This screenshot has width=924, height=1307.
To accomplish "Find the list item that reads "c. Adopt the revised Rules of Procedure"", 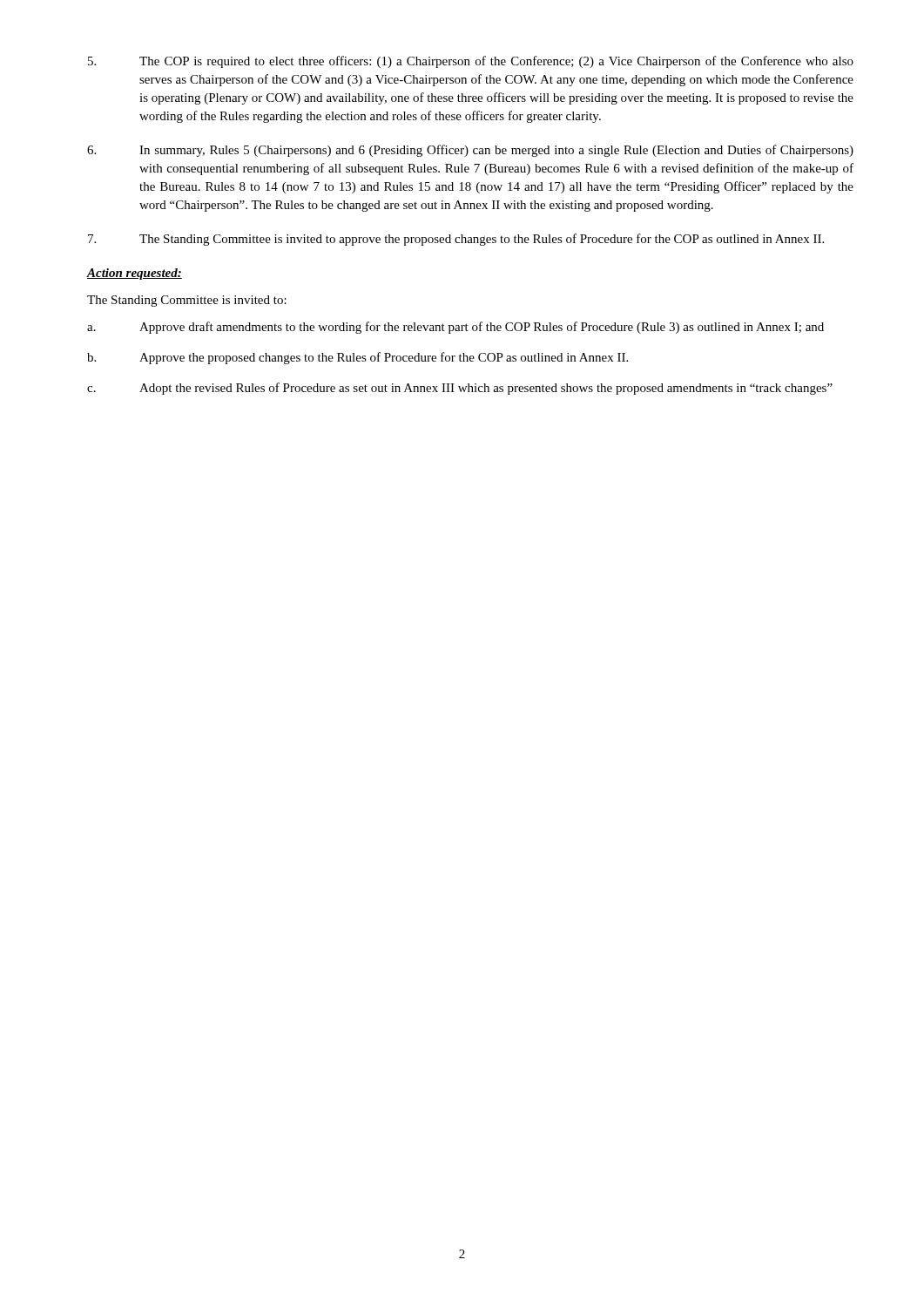I will coord(471,388).
